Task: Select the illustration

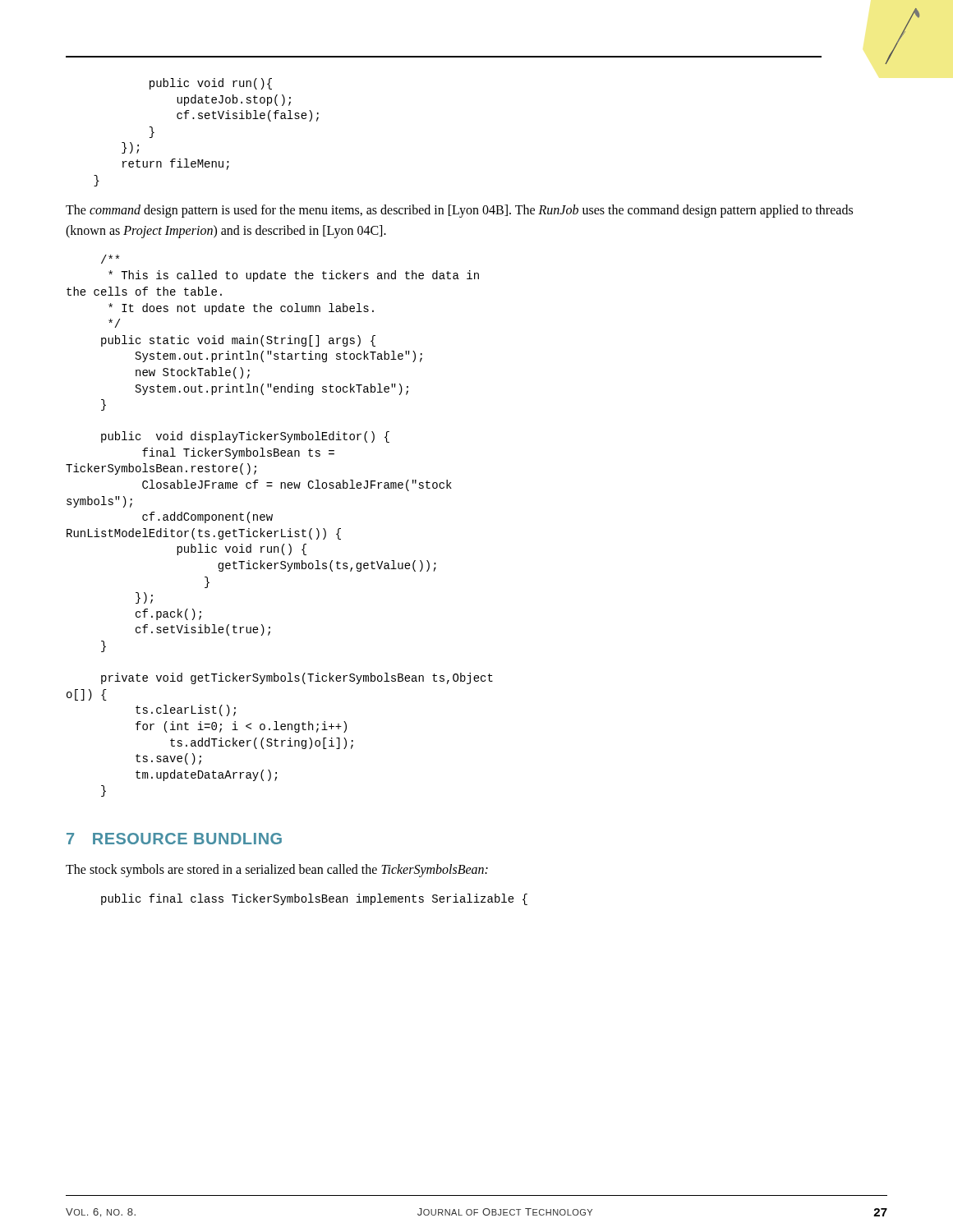Action: [x=891, y=39]
